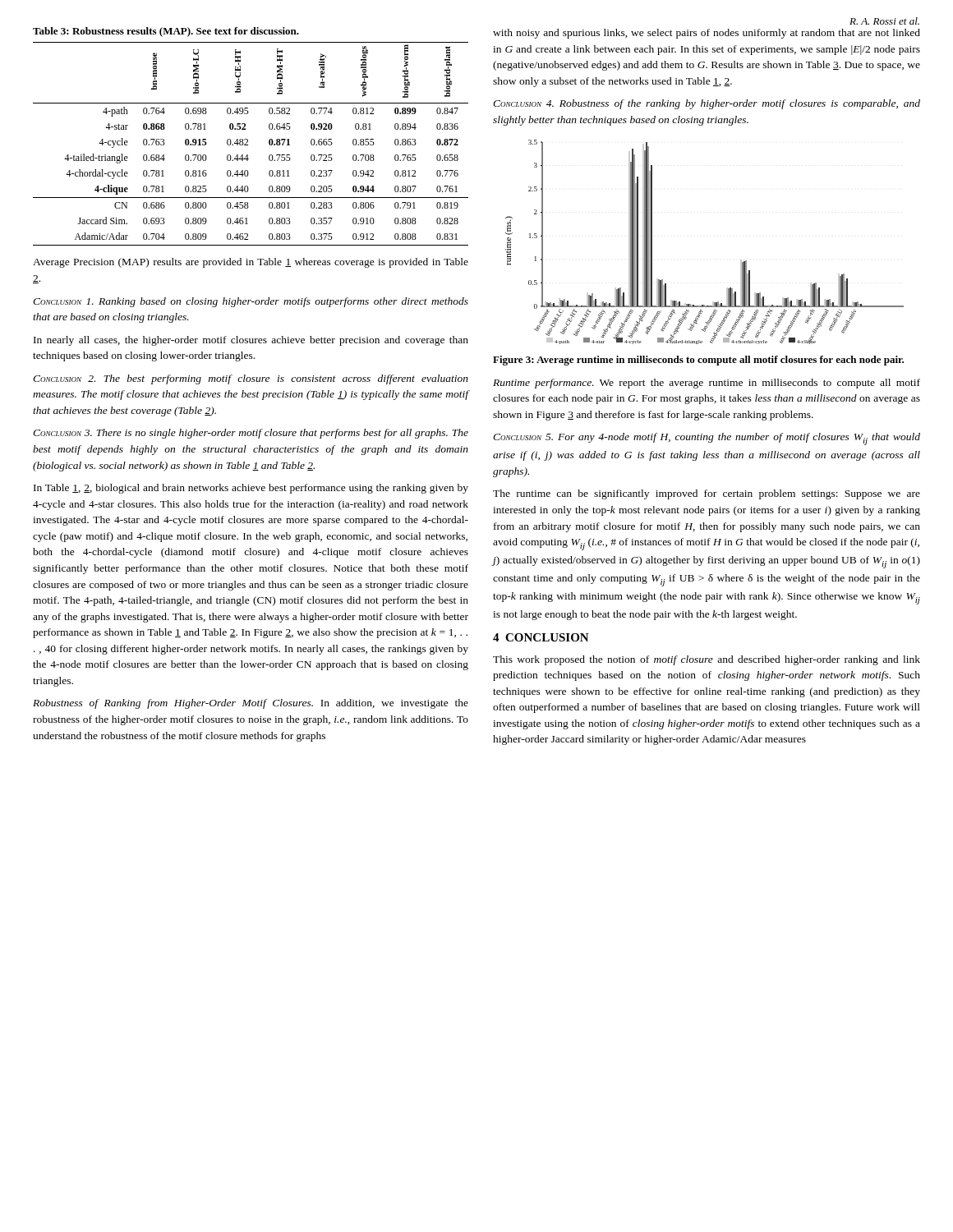Point to the block beginning "The runtime can be"
953x1232 pixels.
707,554
